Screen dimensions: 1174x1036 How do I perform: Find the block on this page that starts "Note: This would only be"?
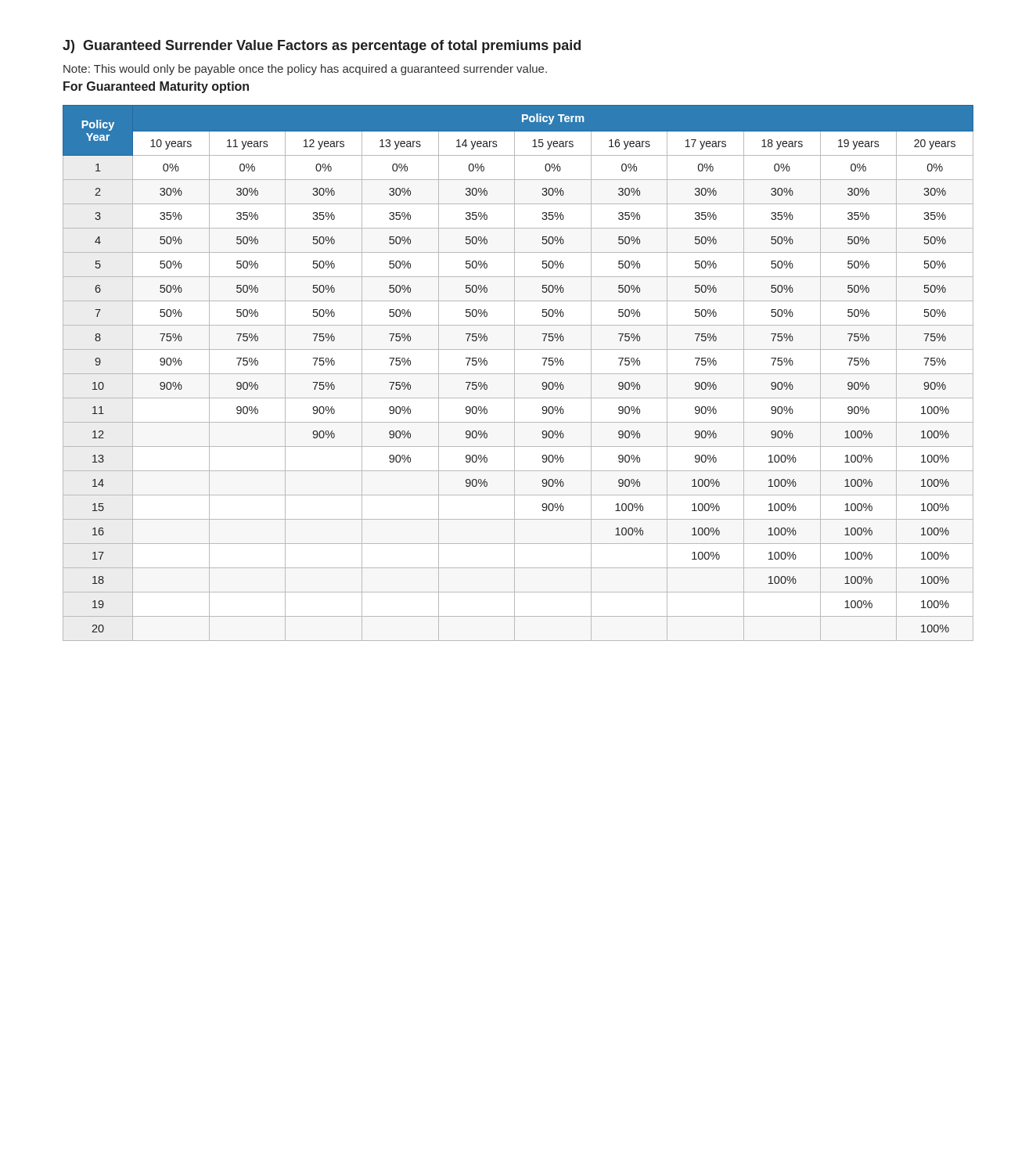305,69
